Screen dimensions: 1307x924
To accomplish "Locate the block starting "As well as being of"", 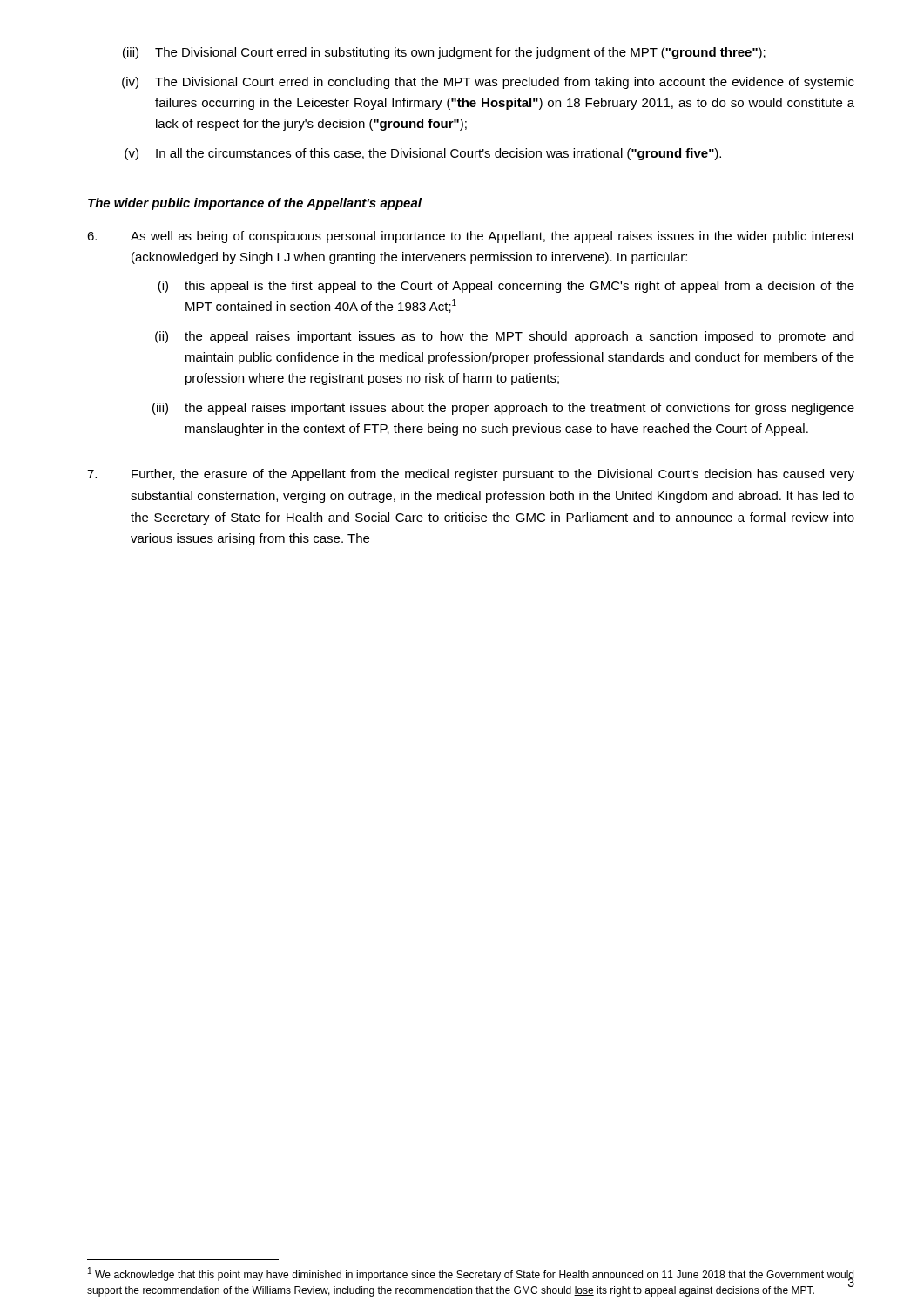I will (x=471, y=337).
